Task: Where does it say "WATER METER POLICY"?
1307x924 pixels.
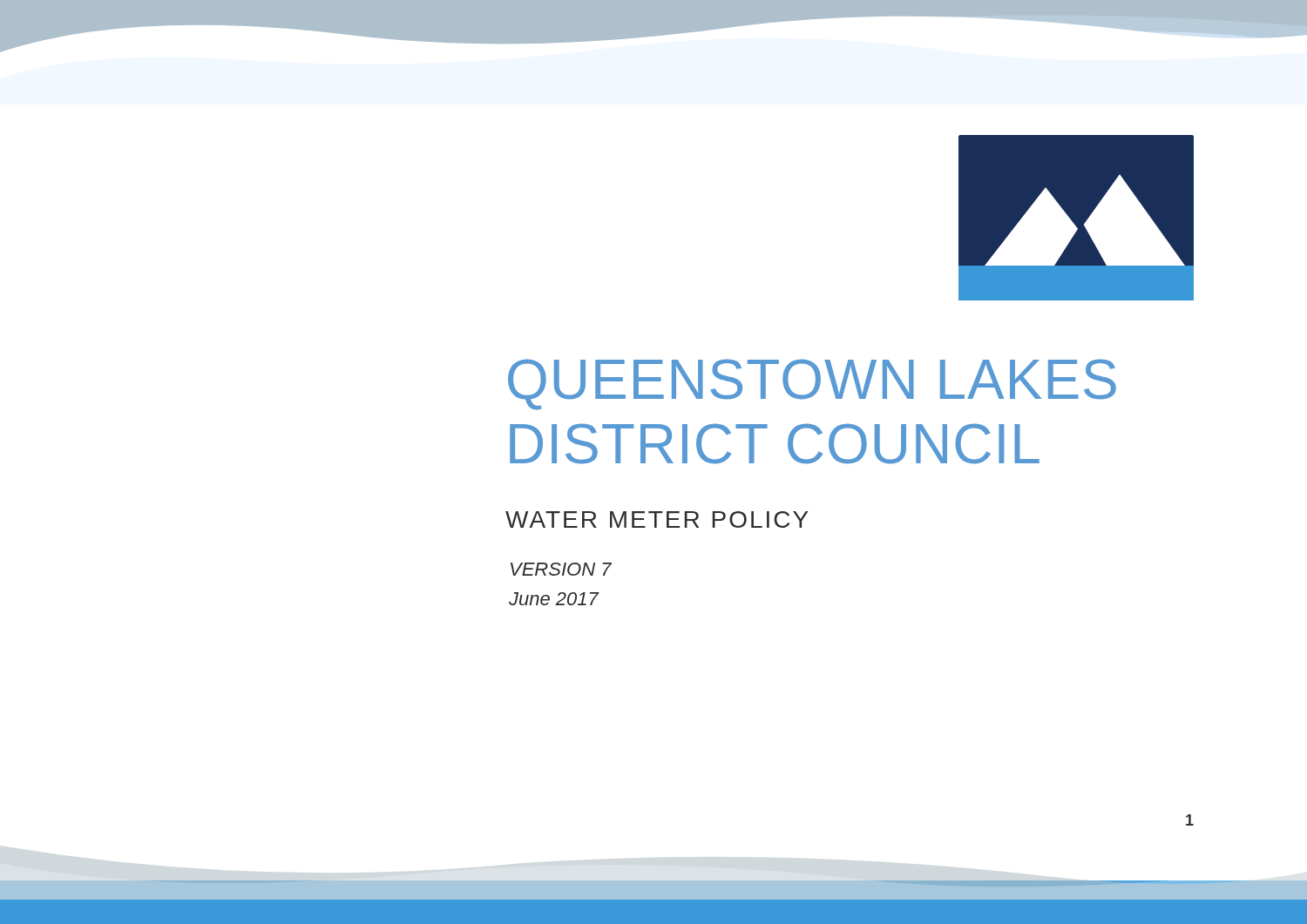Action: [658, 520]
